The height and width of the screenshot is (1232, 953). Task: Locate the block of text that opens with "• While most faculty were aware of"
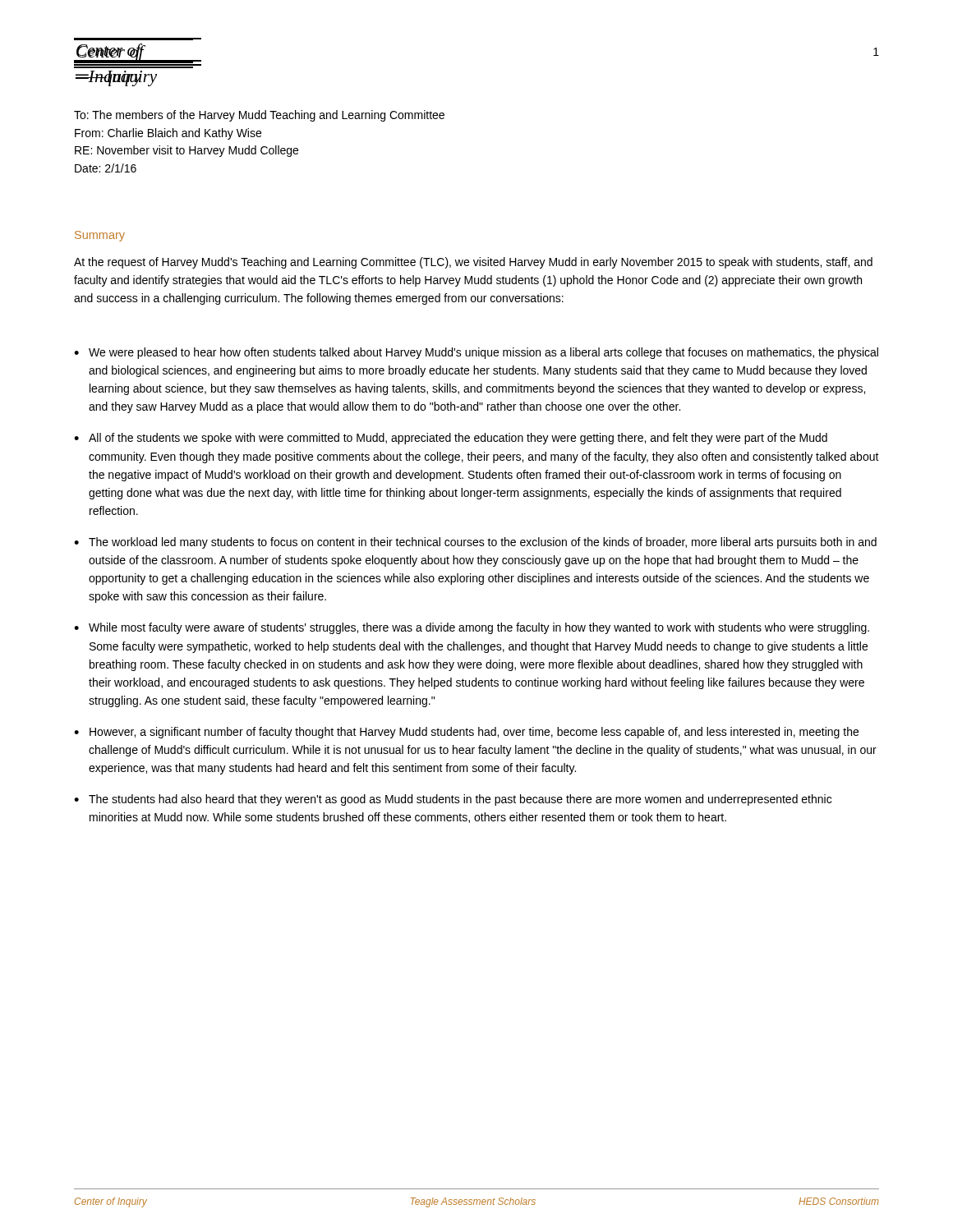point(476,664)
